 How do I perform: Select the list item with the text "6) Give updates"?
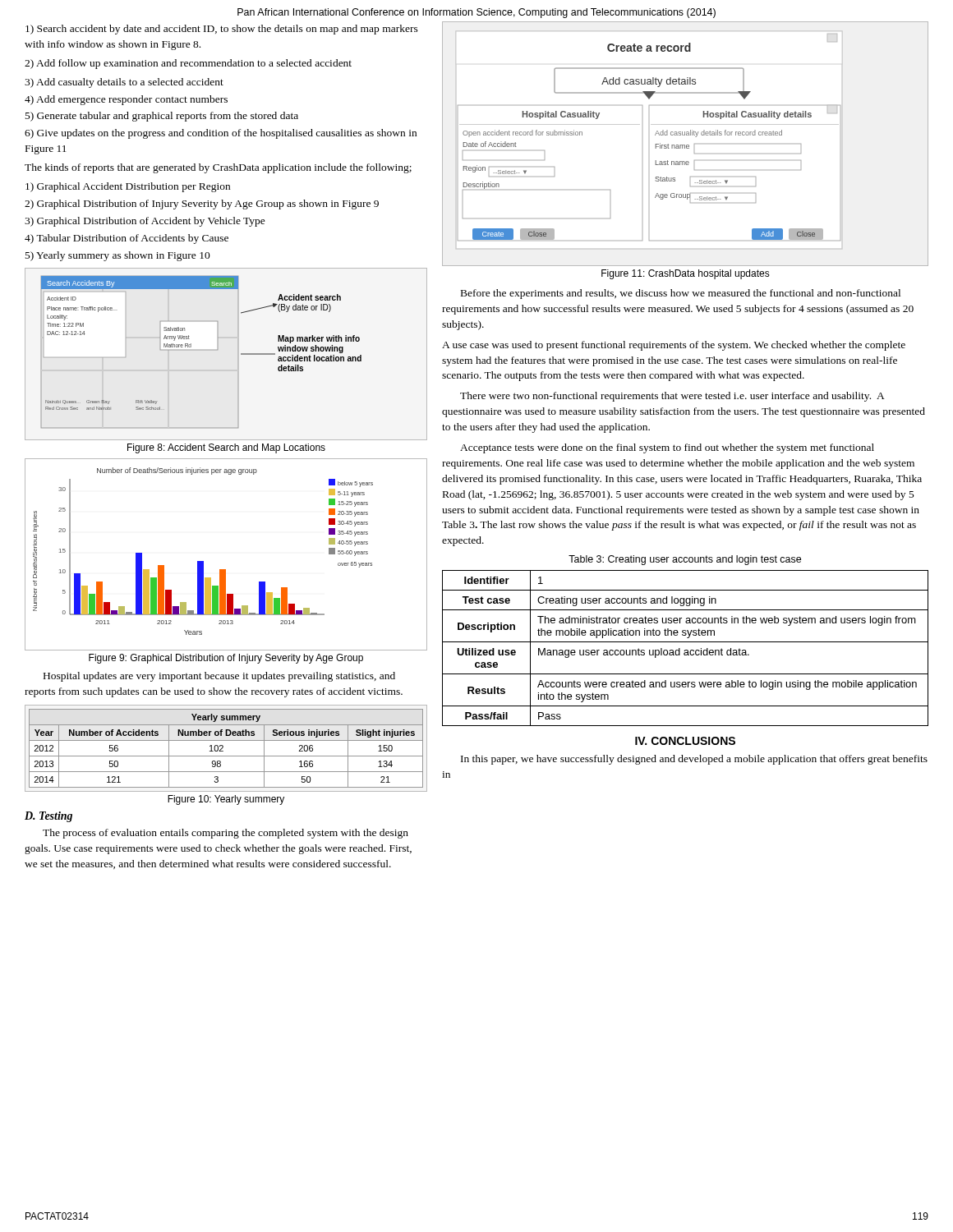(221, 141)
